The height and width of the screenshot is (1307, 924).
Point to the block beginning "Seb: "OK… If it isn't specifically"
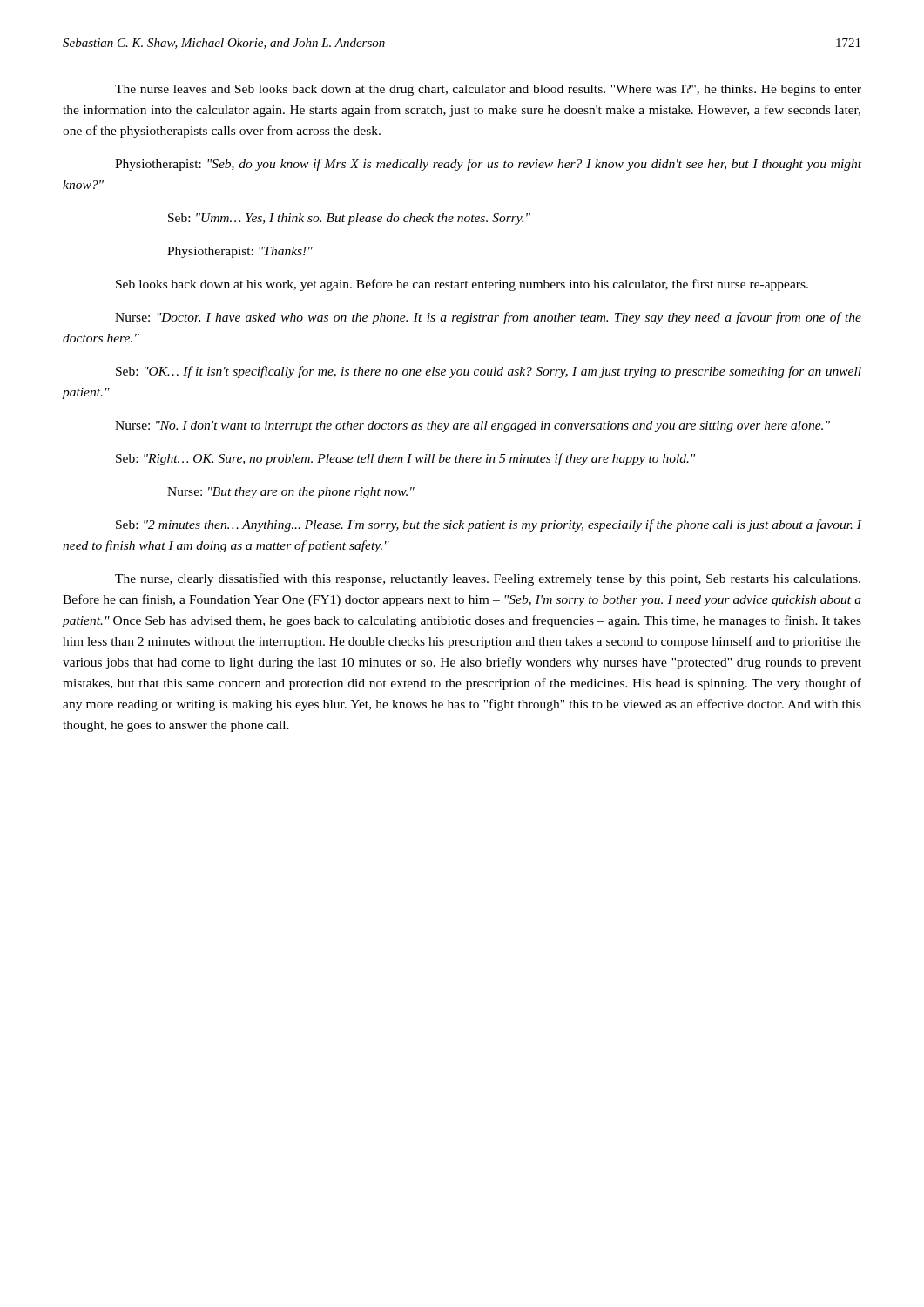pos(462,382)
